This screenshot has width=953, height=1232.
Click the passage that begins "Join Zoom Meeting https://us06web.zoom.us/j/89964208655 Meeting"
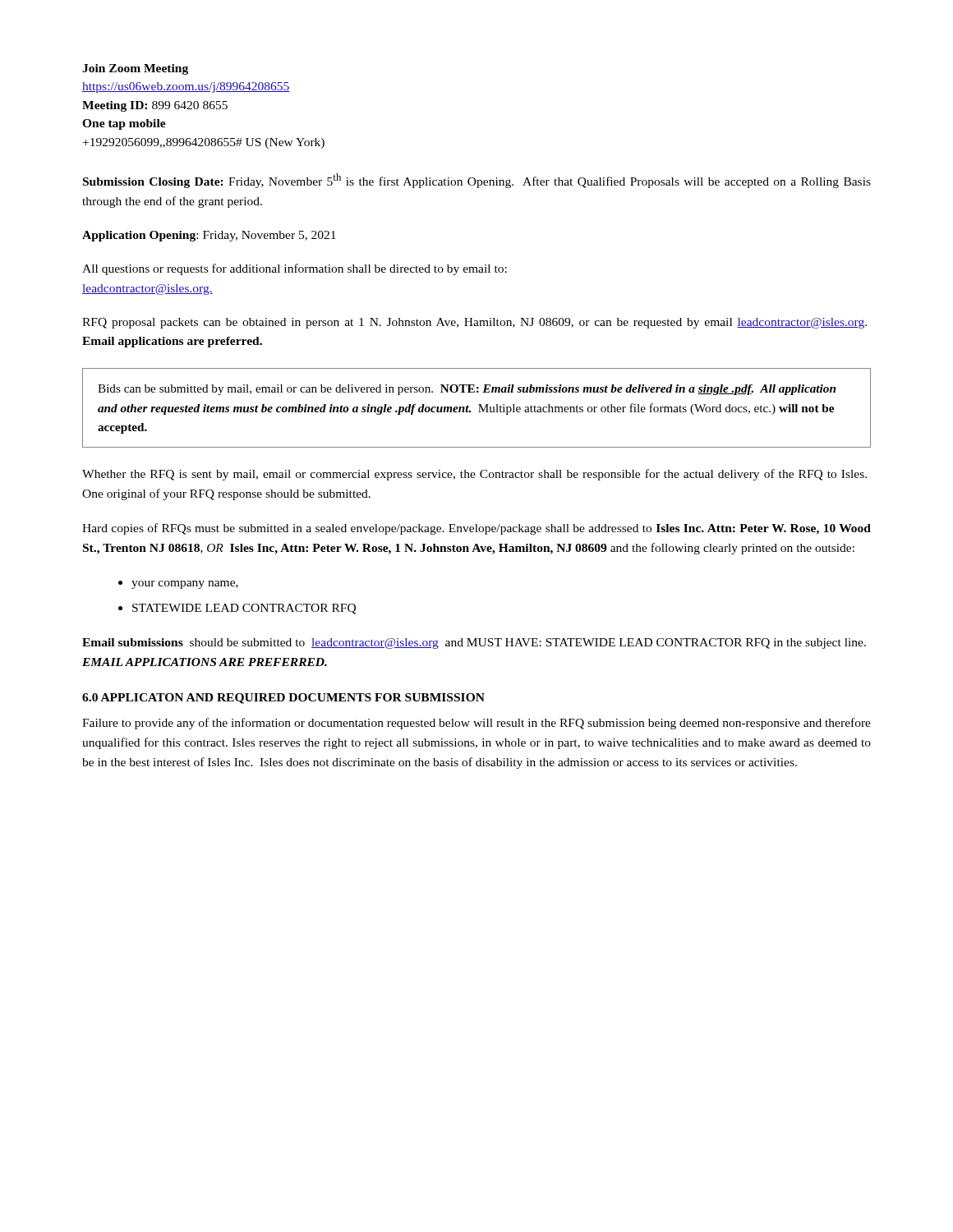click(x=135, y=69)
